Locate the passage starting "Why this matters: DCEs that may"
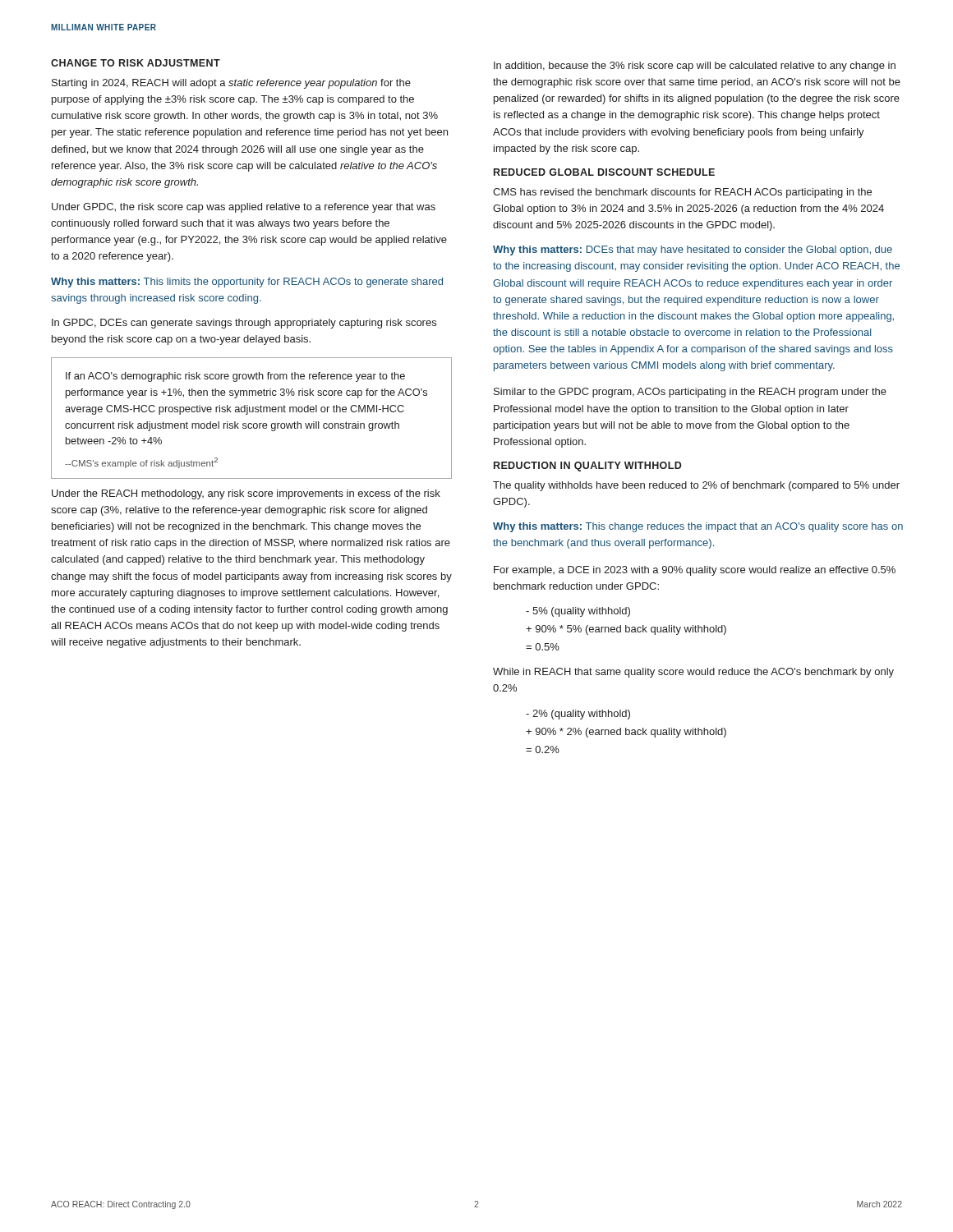Image resolution: width=953 pixels, height=1232 pixels. 697,307
